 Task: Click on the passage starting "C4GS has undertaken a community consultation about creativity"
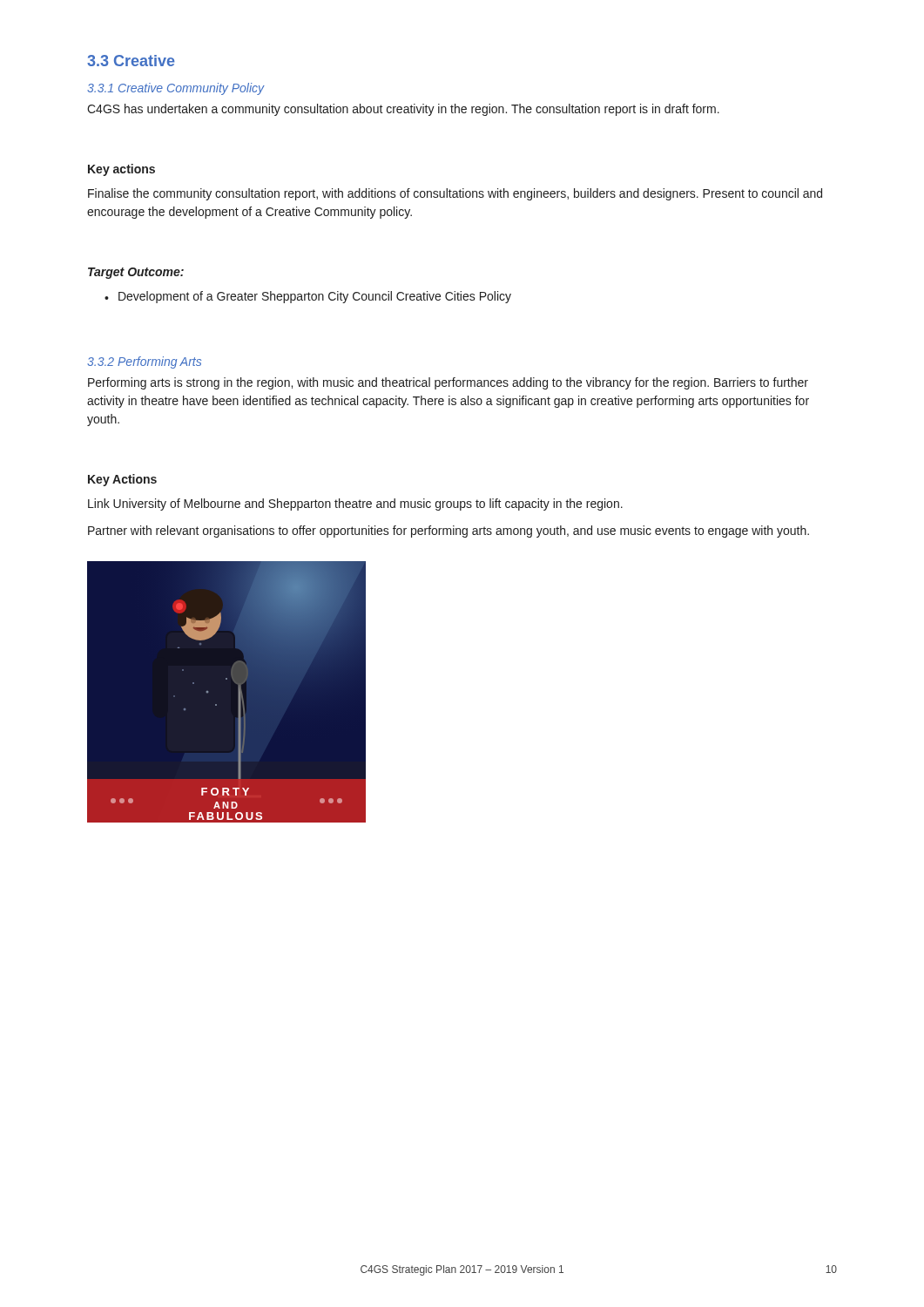tap(404, 109)
